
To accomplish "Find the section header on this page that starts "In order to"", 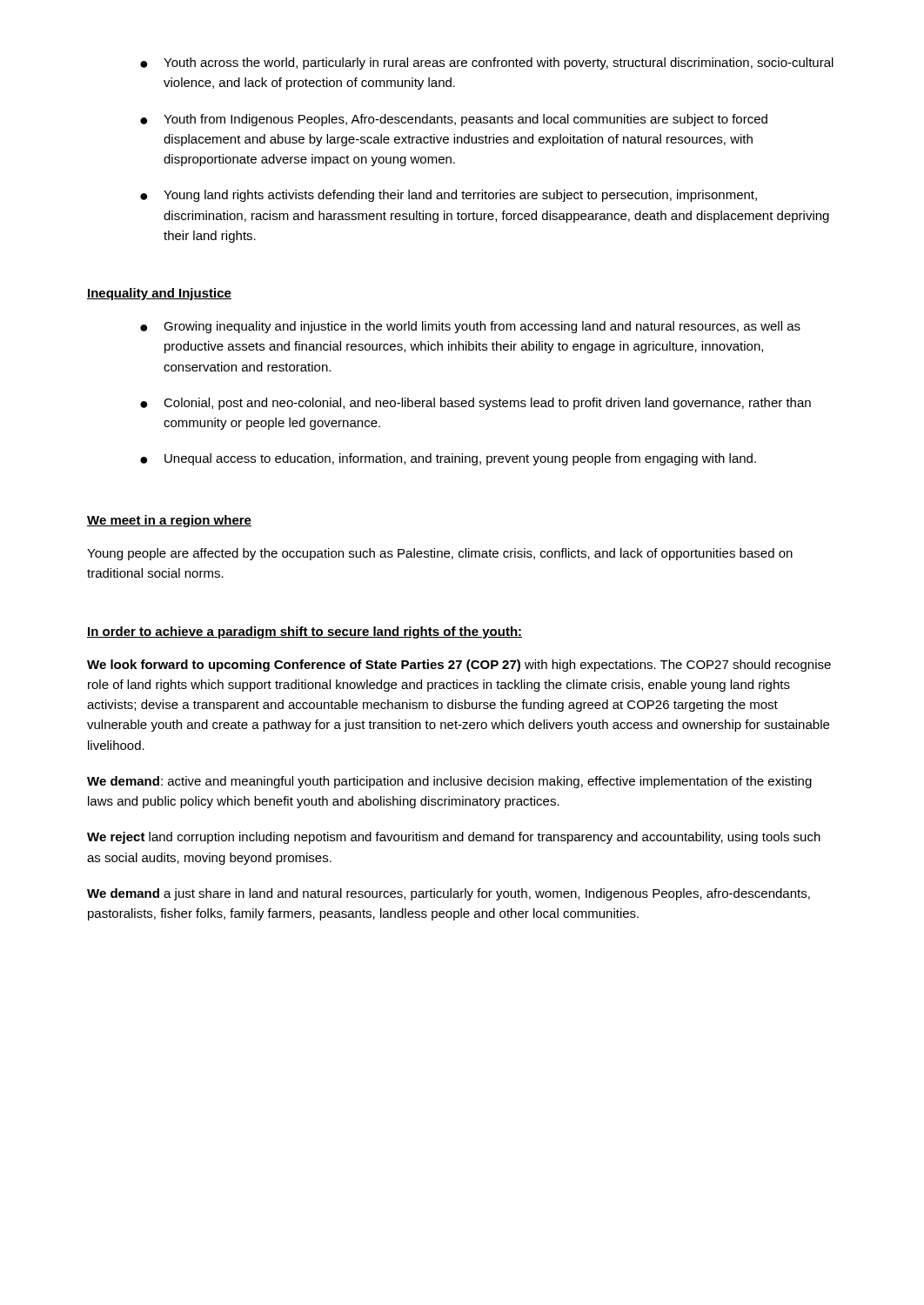I will [305, 631].
